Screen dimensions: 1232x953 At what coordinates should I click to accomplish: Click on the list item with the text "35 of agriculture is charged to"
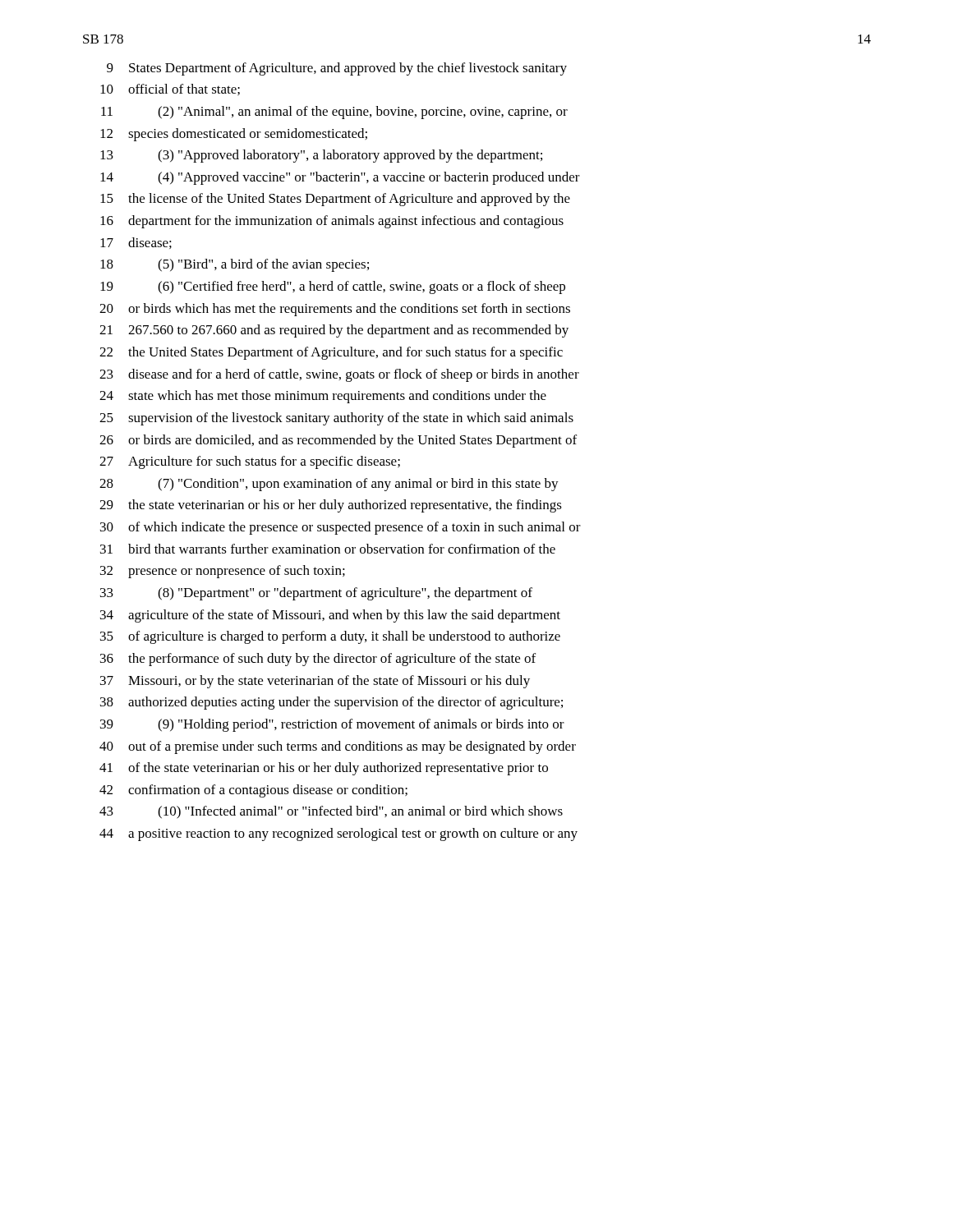click(476, 637)
